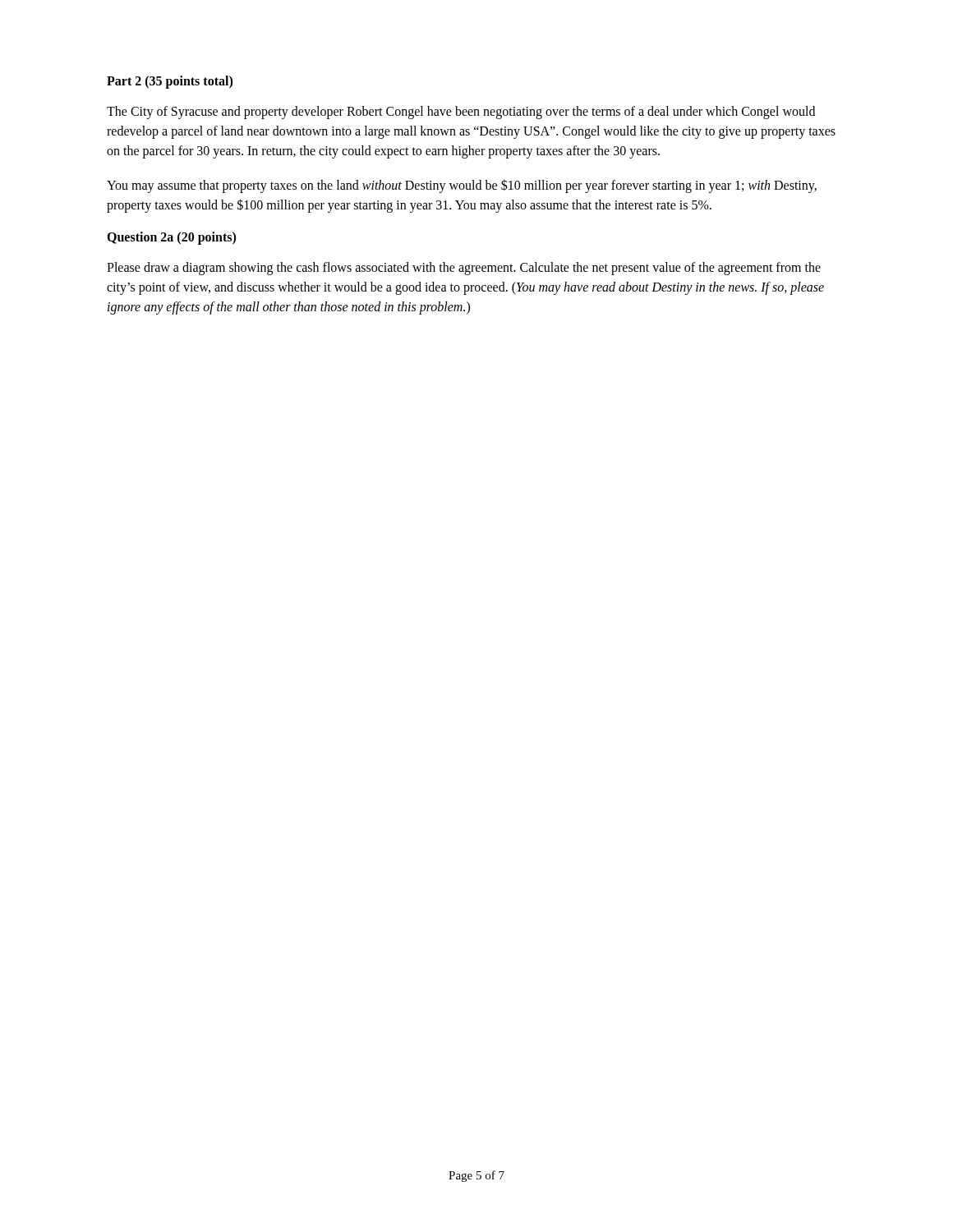Screen dimensions: 1232x953
Task: Where is the passage that starts "The City of Syracuse"?
Action: [471, 131]
